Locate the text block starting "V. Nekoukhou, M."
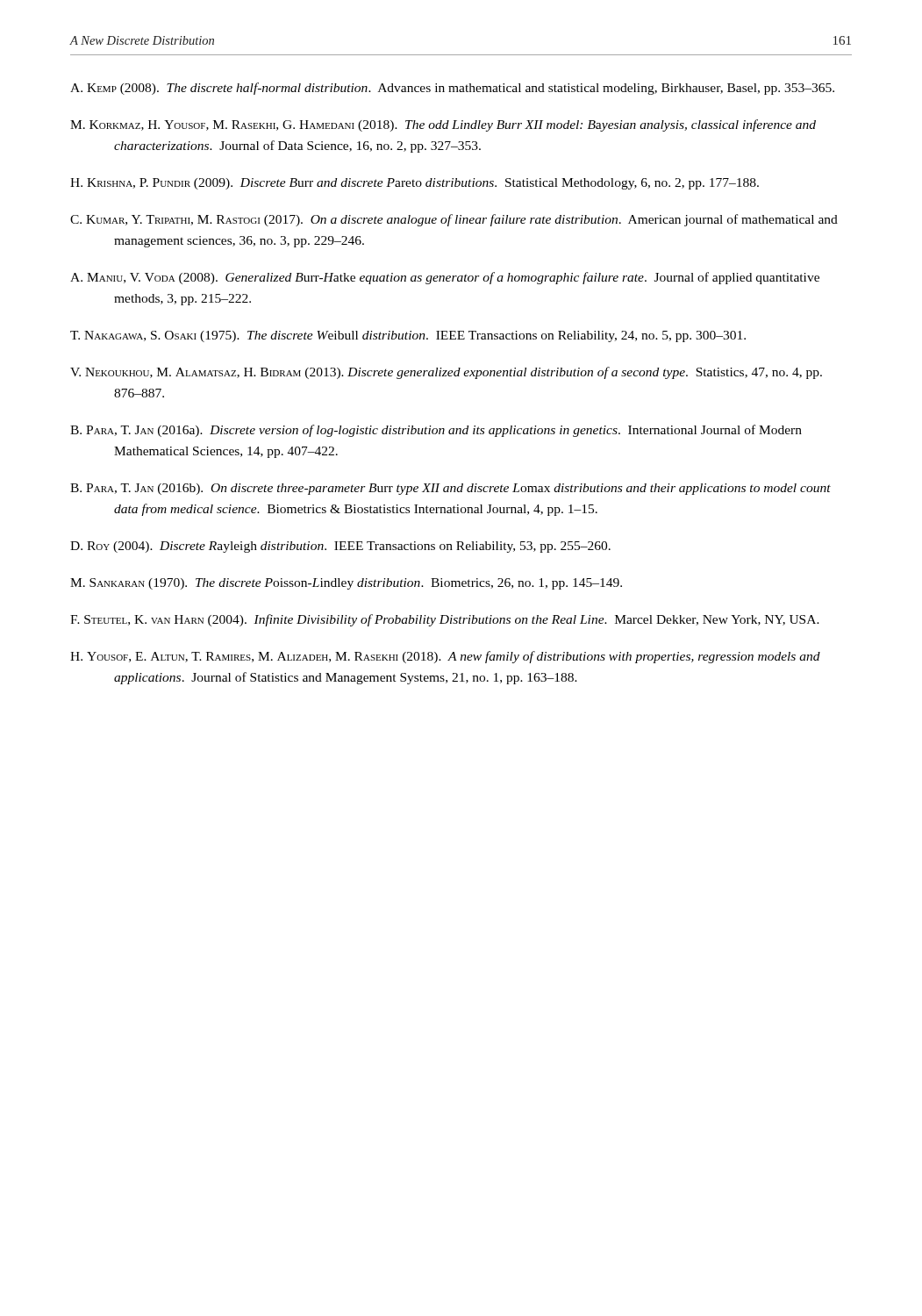Screen dimensions: 1316x922 [x=446, y=382]
